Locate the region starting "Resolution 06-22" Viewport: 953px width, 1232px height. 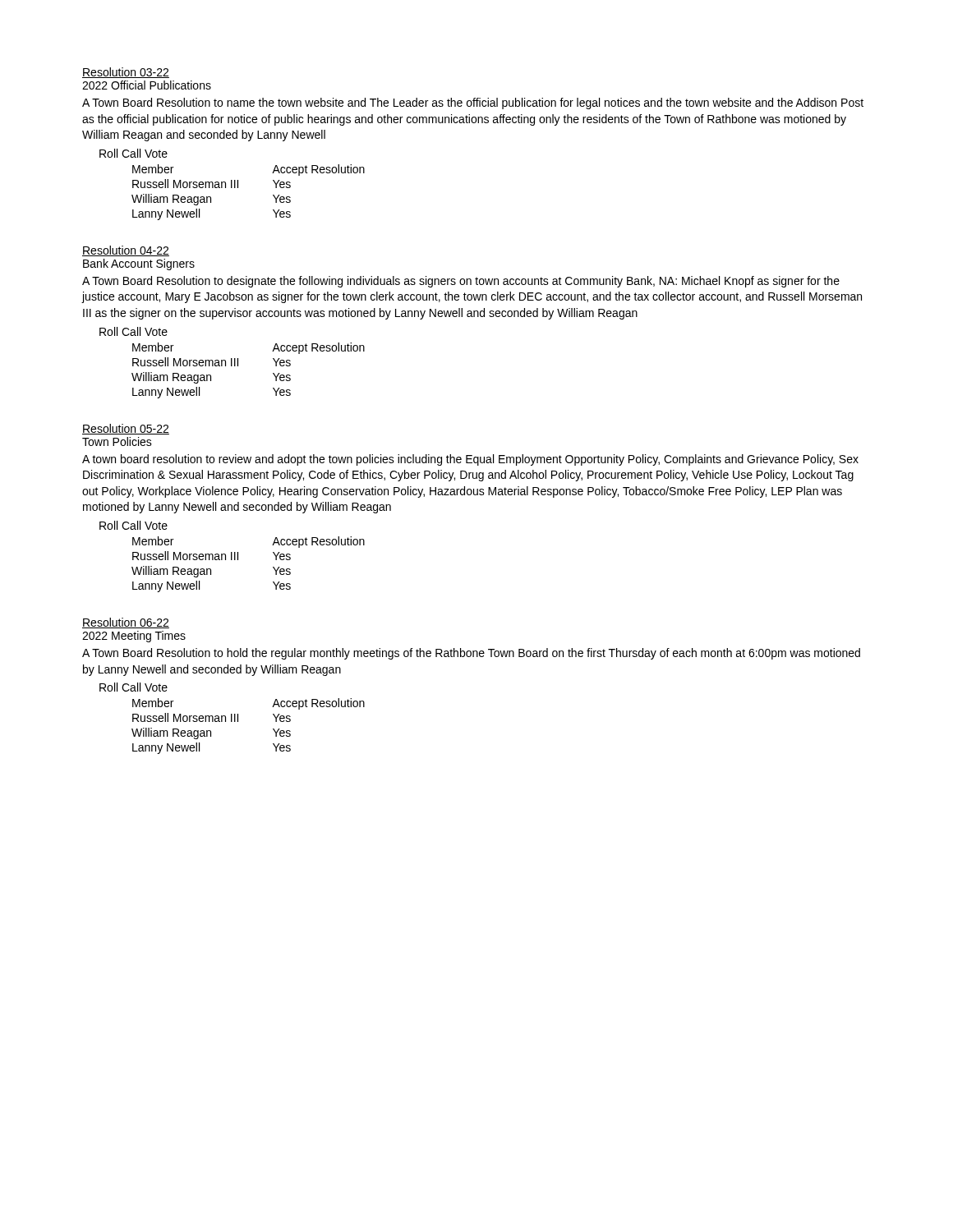point(126,623)
